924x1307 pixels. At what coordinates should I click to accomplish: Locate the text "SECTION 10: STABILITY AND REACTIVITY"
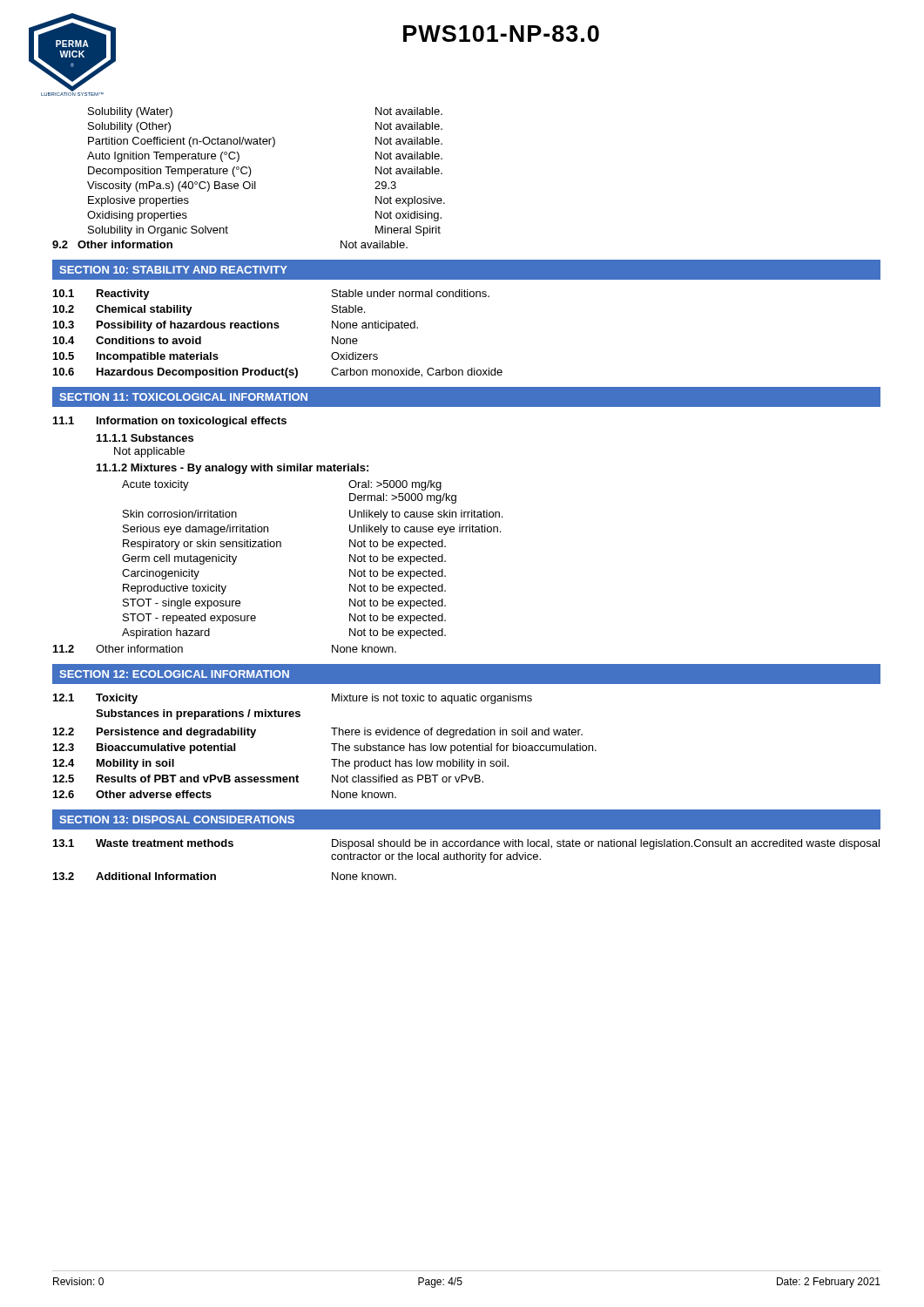click(173, 270)
